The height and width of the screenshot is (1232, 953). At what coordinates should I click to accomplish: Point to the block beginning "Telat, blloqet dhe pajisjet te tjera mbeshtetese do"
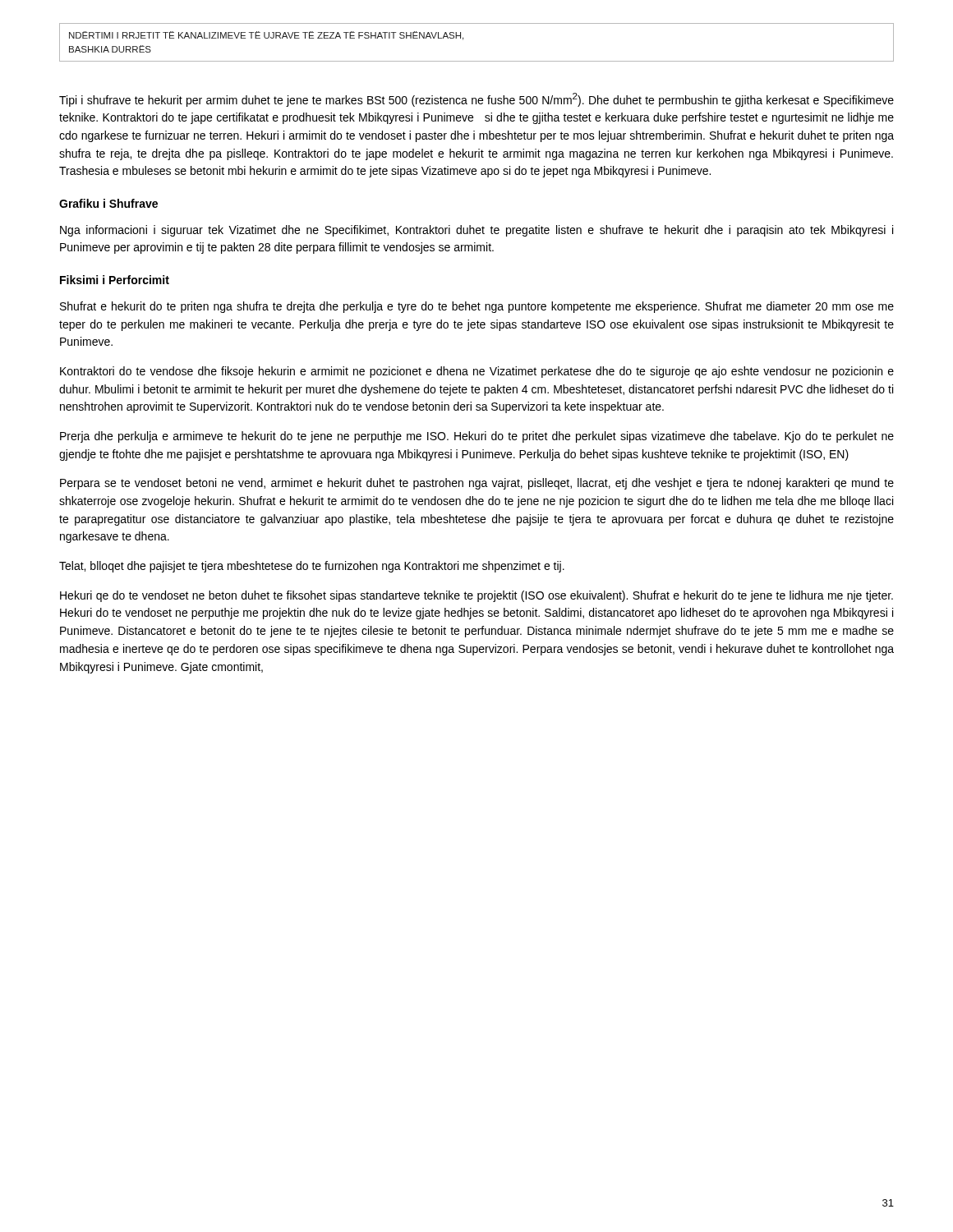[312, 566]
